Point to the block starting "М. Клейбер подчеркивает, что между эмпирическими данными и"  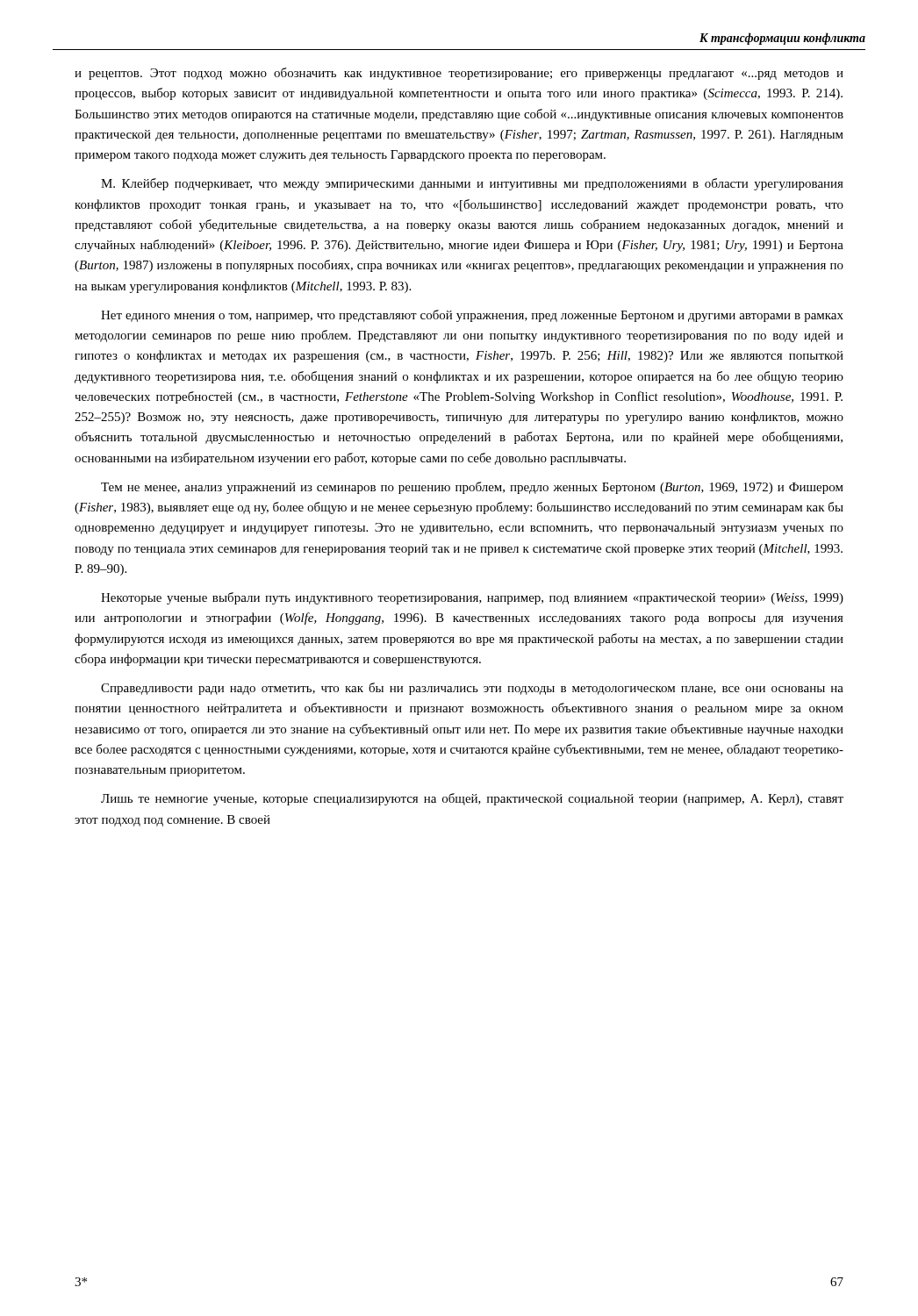click(x=459, y=235)
